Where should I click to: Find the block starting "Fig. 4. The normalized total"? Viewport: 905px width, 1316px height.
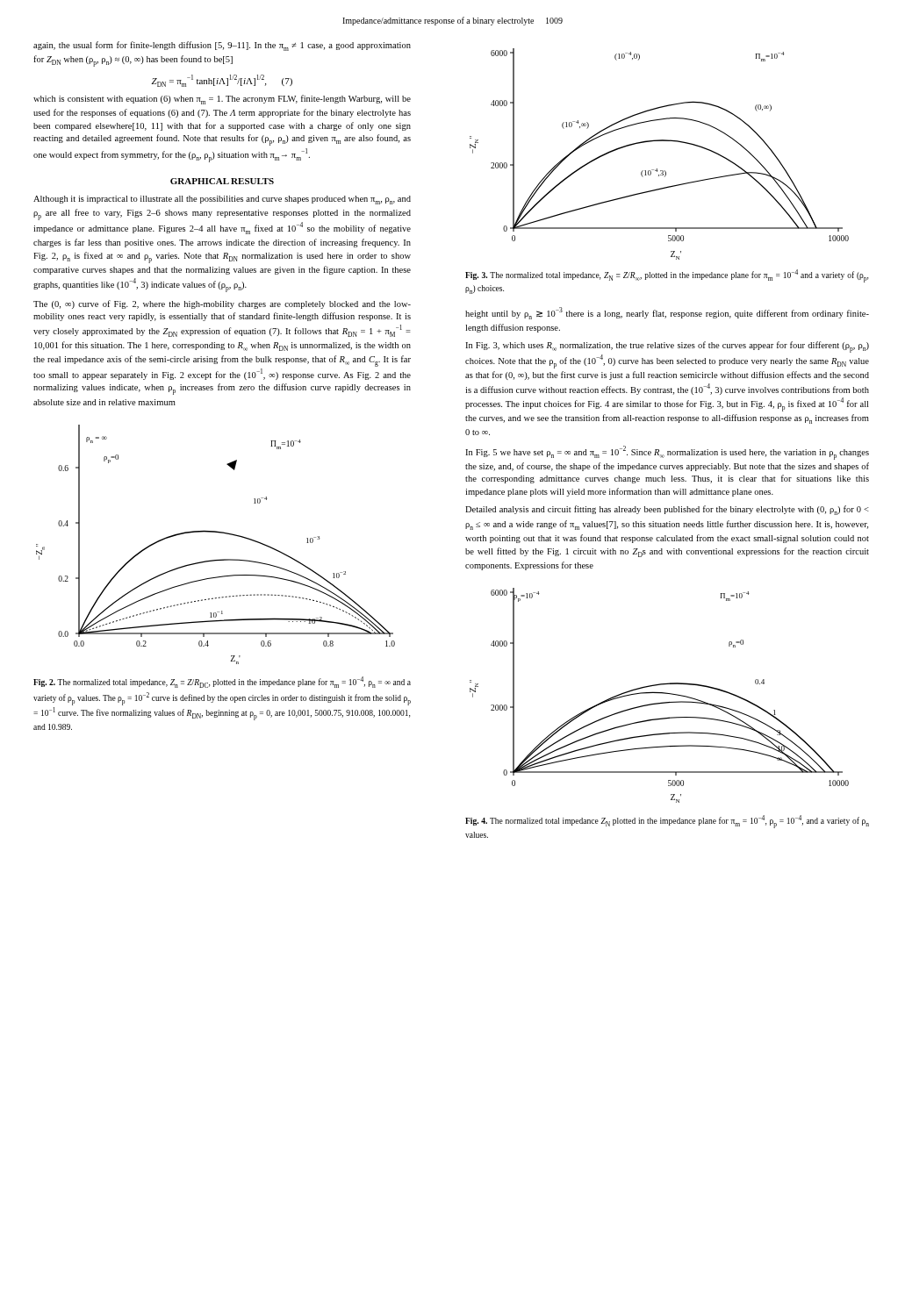[x=667, y=827]
